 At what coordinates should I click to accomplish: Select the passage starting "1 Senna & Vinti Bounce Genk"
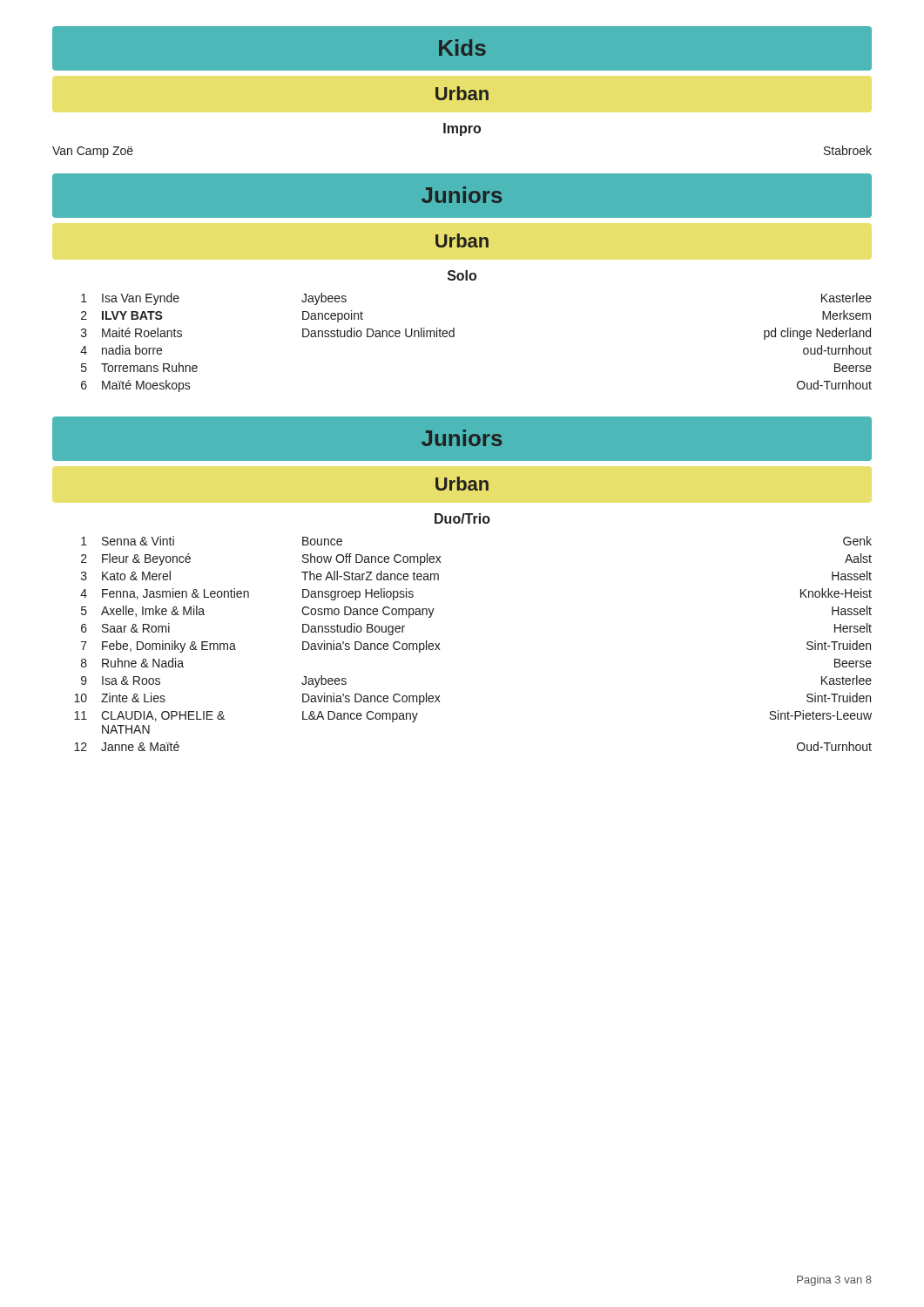pos(134,540)
